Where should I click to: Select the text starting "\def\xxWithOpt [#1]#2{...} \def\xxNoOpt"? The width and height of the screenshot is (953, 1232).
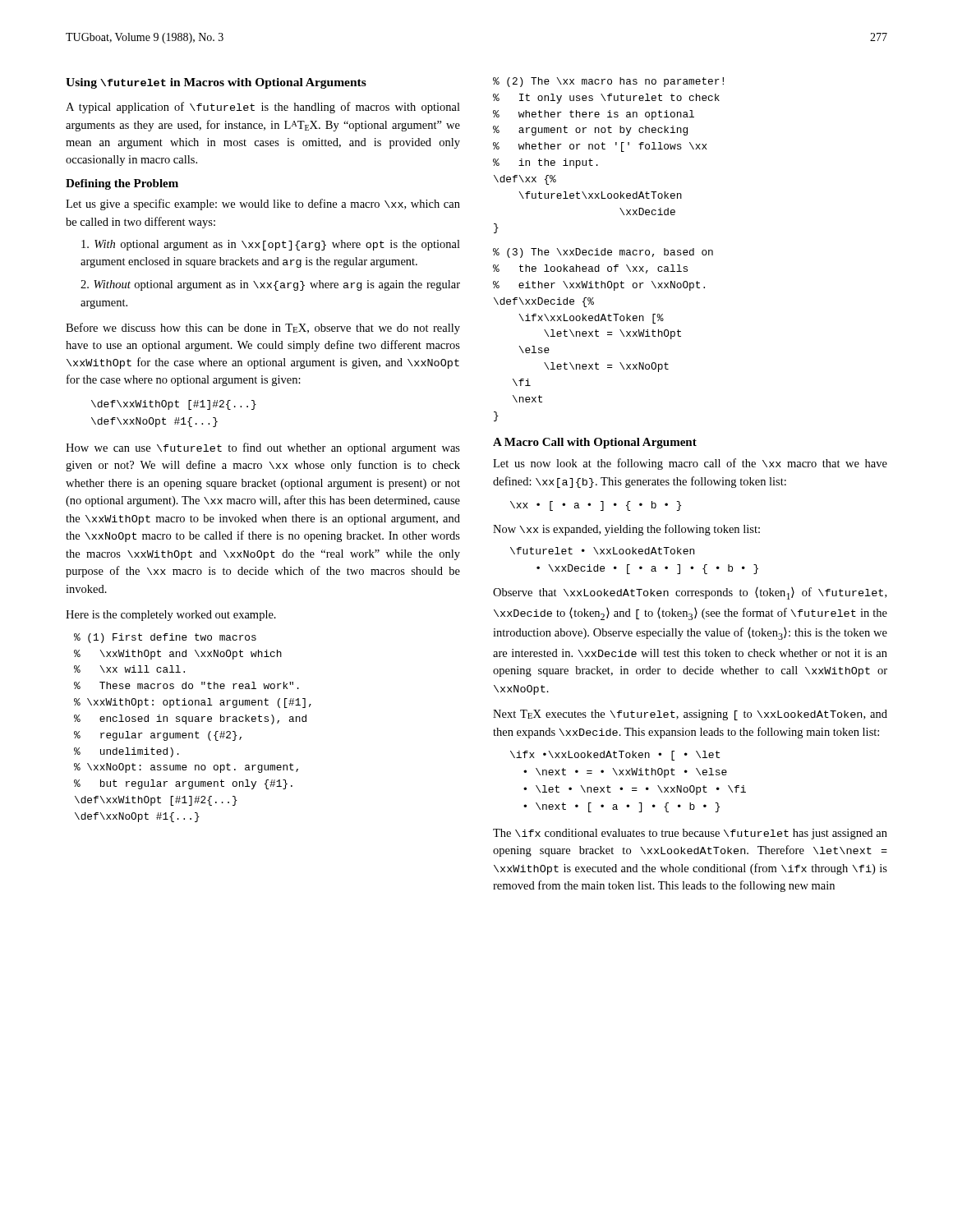(174, 413)
